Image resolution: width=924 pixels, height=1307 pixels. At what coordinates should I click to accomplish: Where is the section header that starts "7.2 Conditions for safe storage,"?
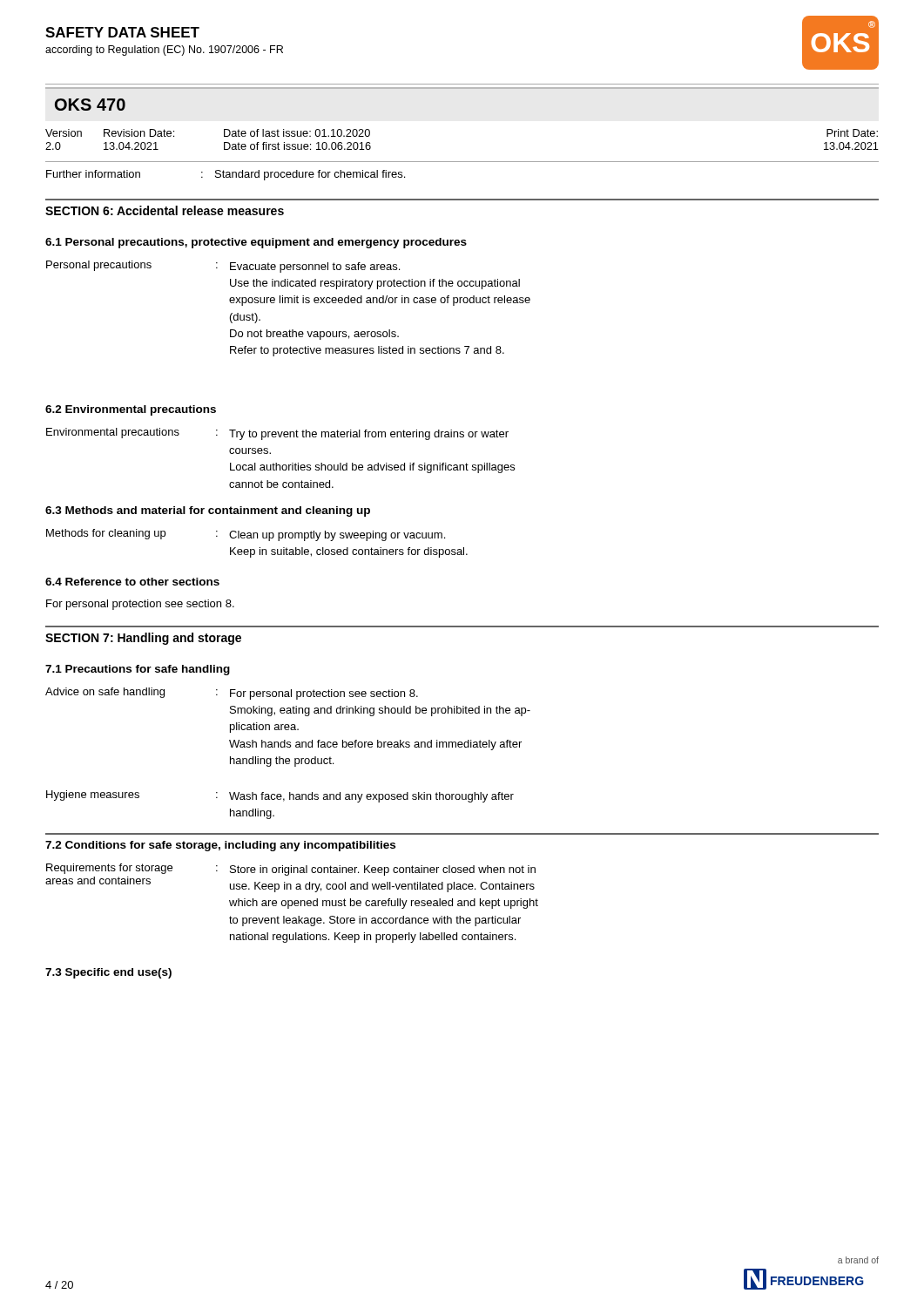click(221, 845)
